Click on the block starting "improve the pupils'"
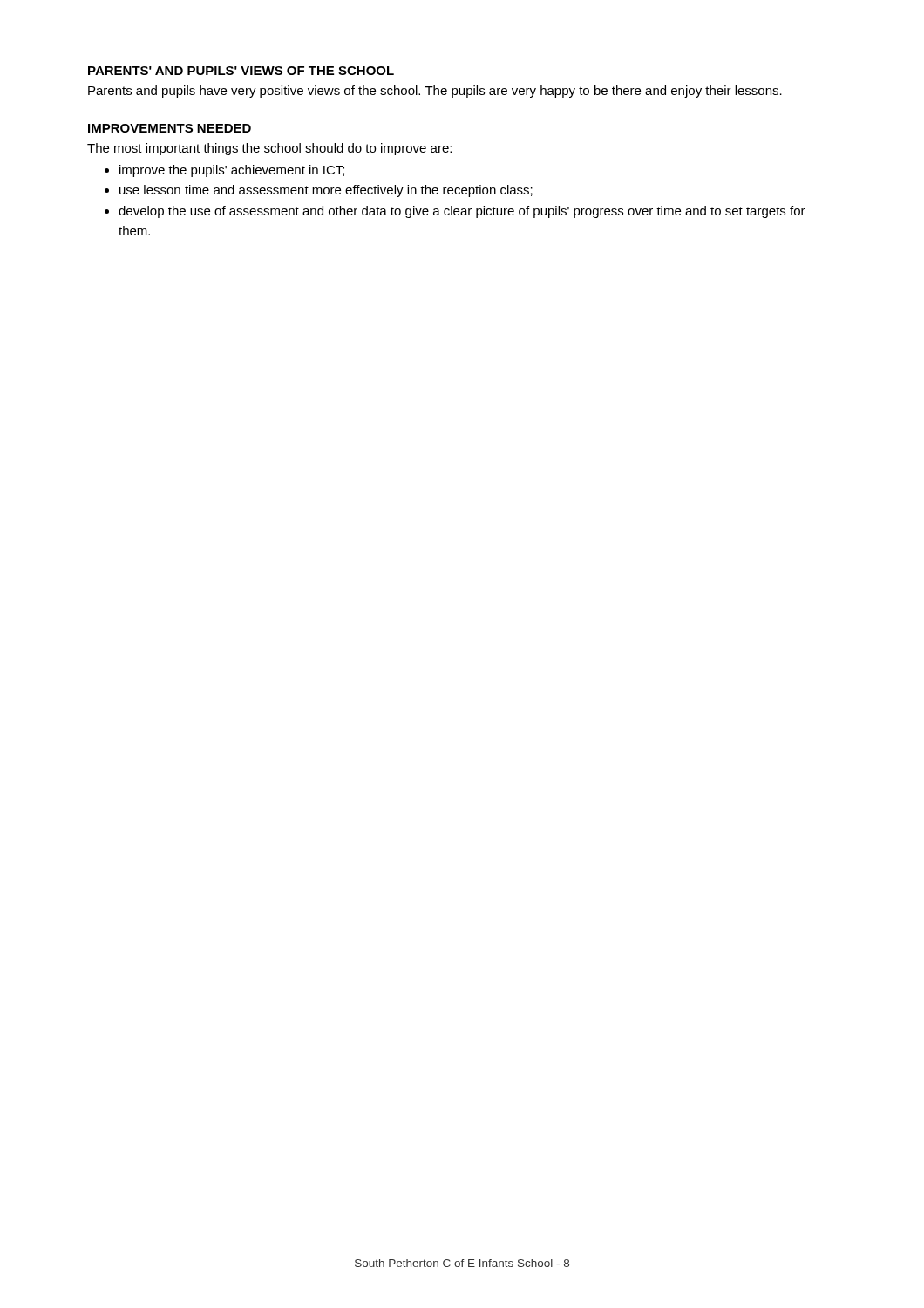The image size is (924, 1308). [232, 170]
